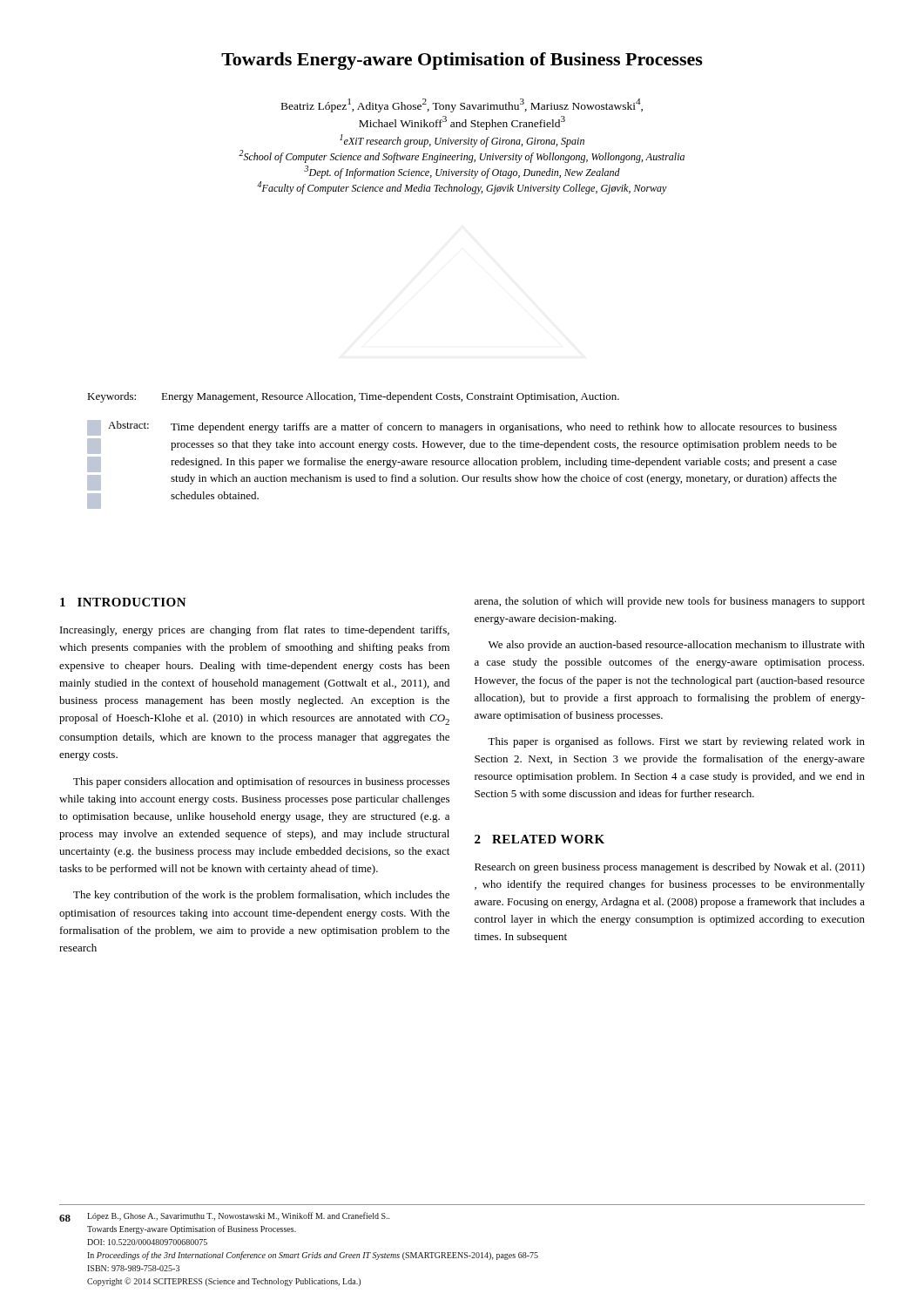This screenshot has width=924, height=1307.
Task: Point to the passage starting "1eXiT research group, University of Girona, Girona,"
Action: point(462,140)
